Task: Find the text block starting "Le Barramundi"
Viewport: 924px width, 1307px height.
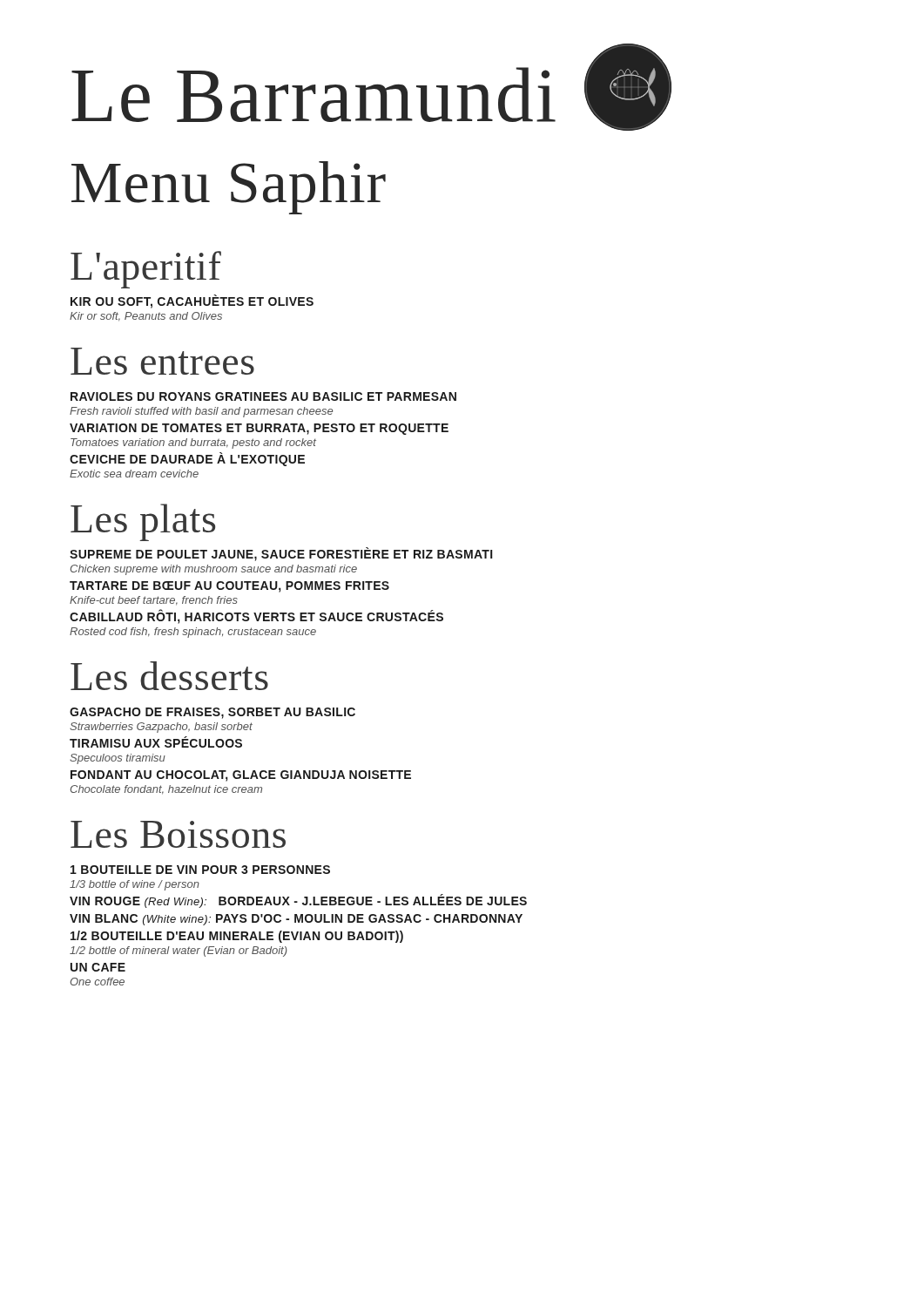Action: (x=314, y=96)
